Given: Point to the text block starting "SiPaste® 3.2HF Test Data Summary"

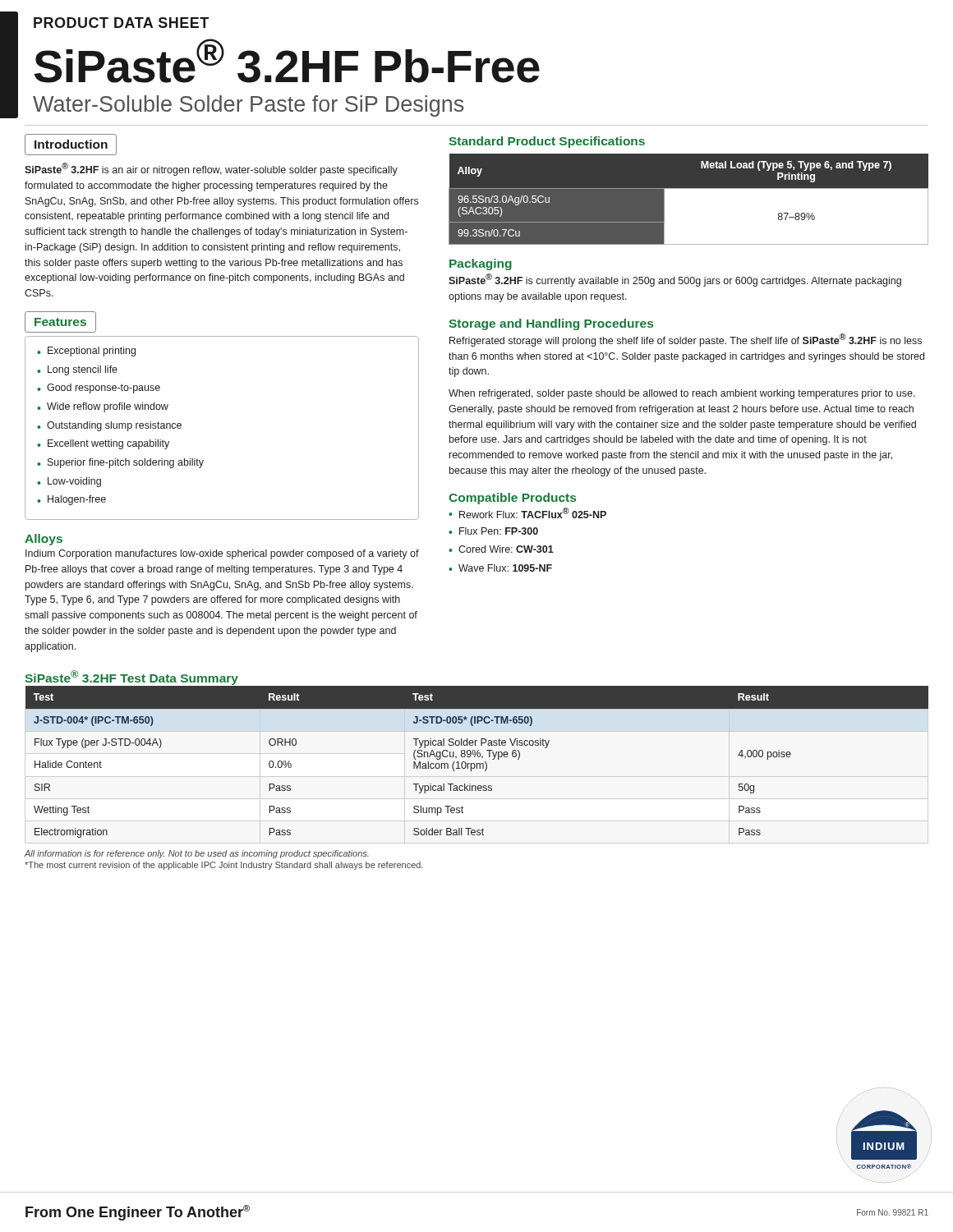Looking at the screenshot, I should [131, 676].
